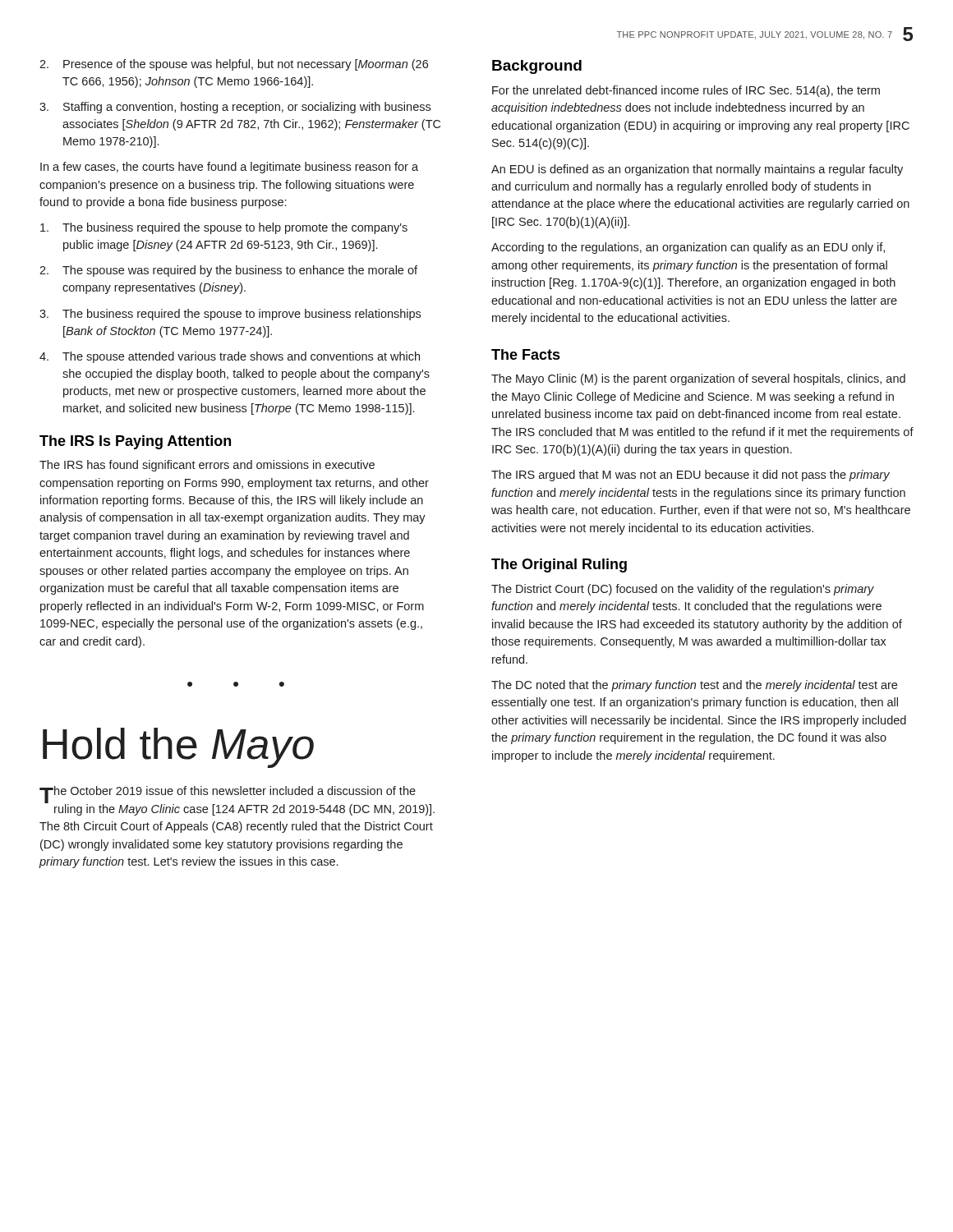Locate the text "The Facts"
The height and width of the screenshot is (1232, 953).
[526, 355]
